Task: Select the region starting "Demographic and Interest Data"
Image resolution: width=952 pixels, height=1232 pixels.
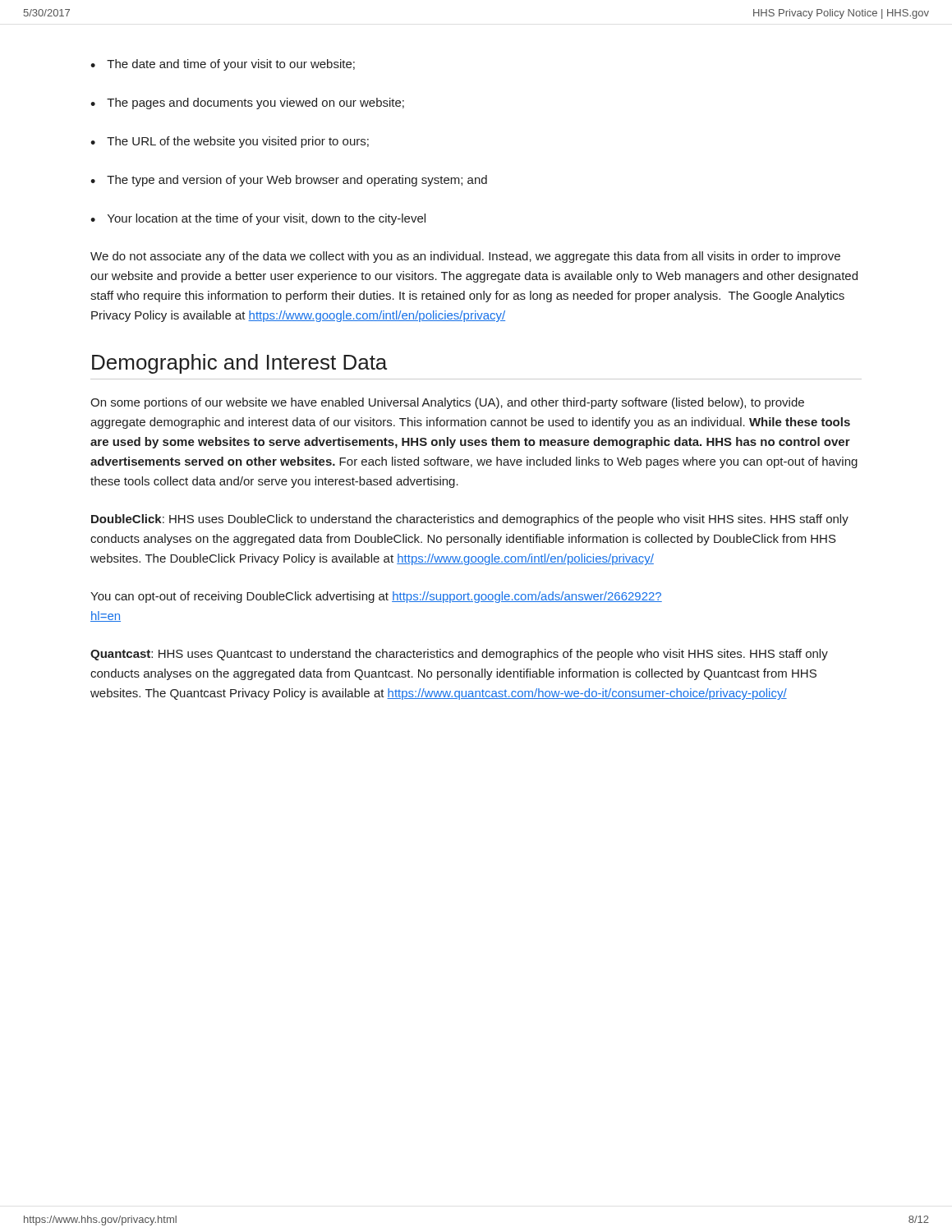Action: coord(239,363)
